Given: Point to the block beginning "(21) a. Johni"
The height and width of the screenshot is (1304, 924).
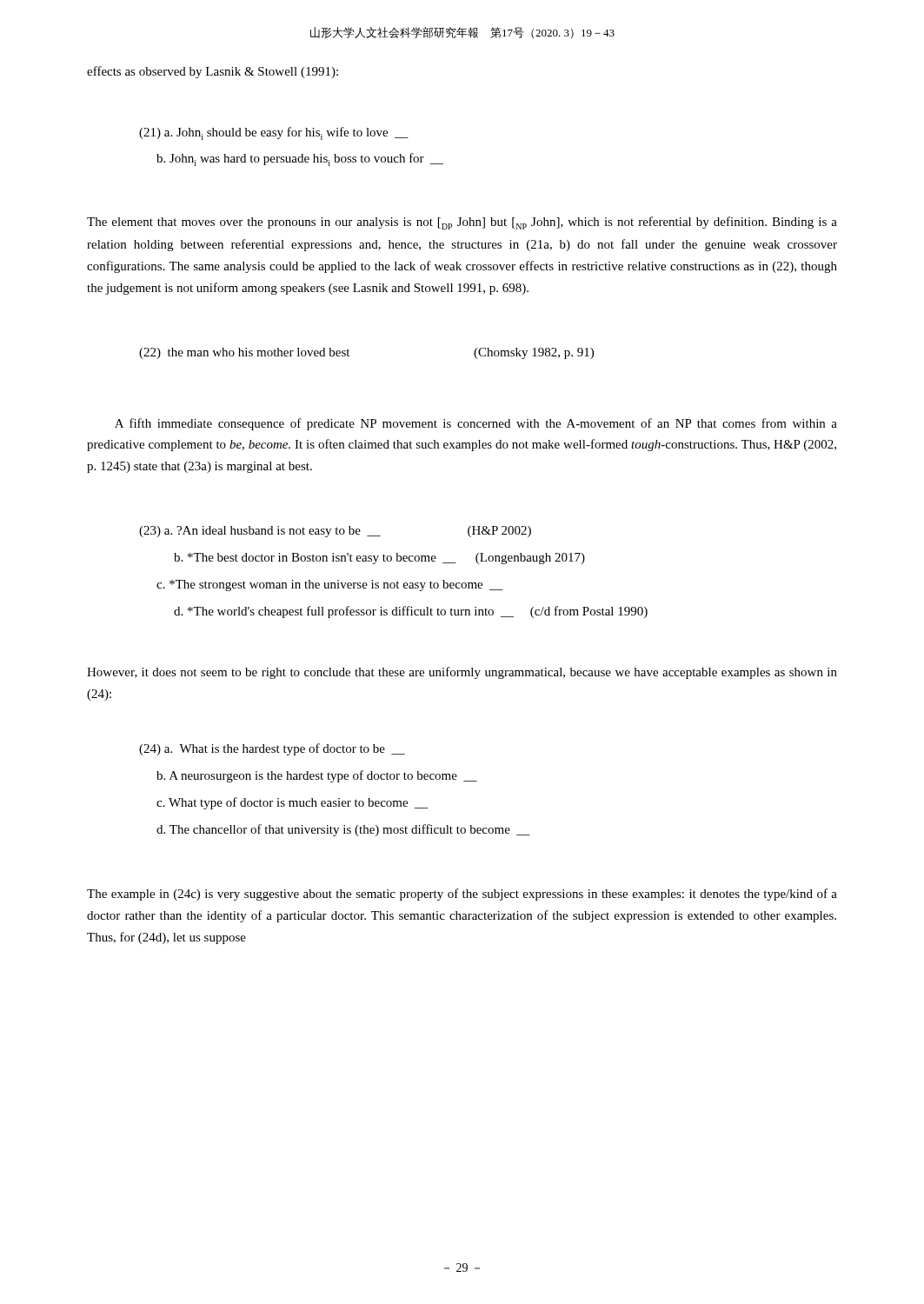Looking at the screenshot, I should coord(274,133).
